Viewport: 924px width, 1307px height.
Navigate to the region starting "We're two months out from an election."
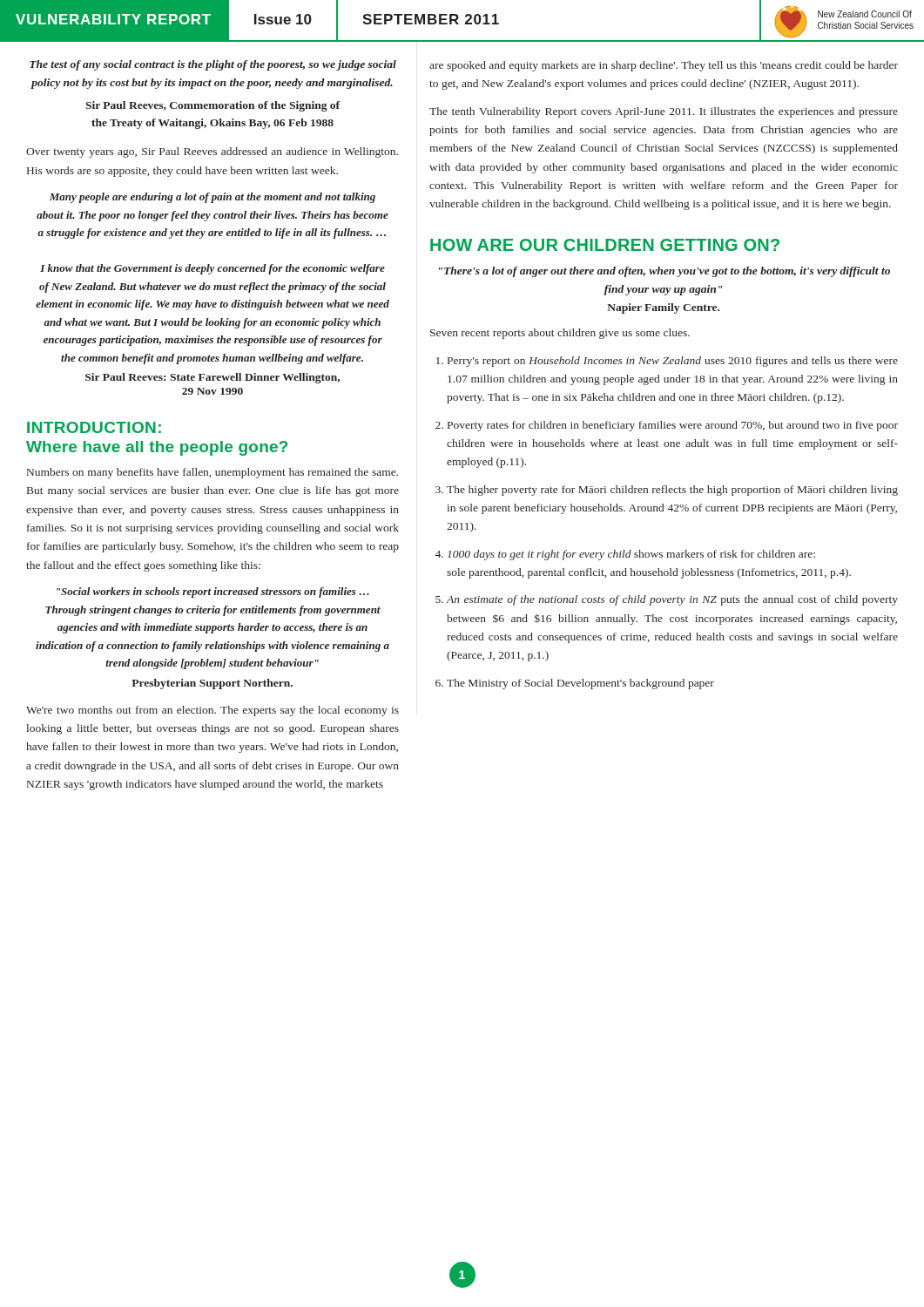coord(213,747)
